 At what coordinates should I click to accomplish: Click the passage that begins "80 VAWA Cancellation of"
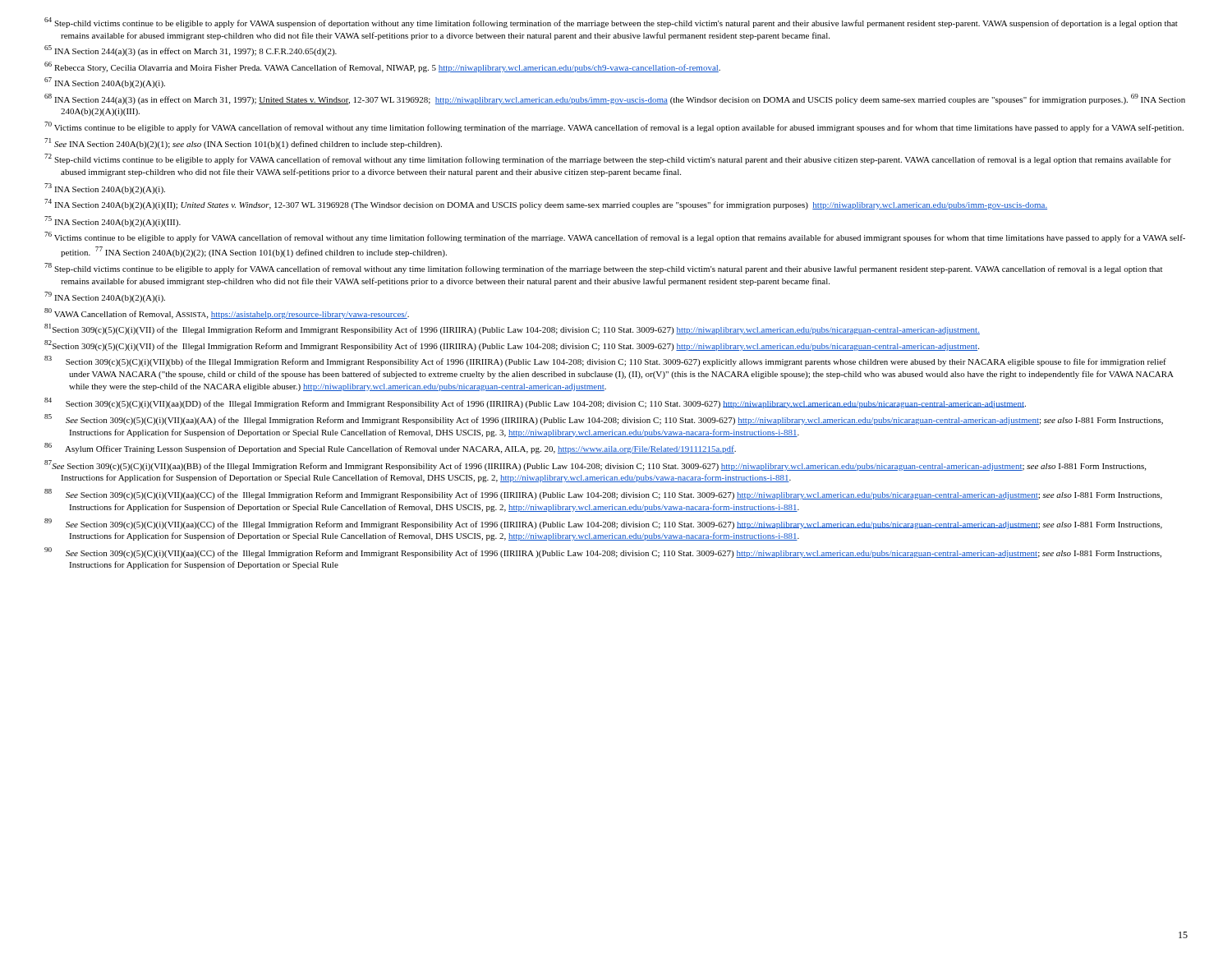[227, 312]
